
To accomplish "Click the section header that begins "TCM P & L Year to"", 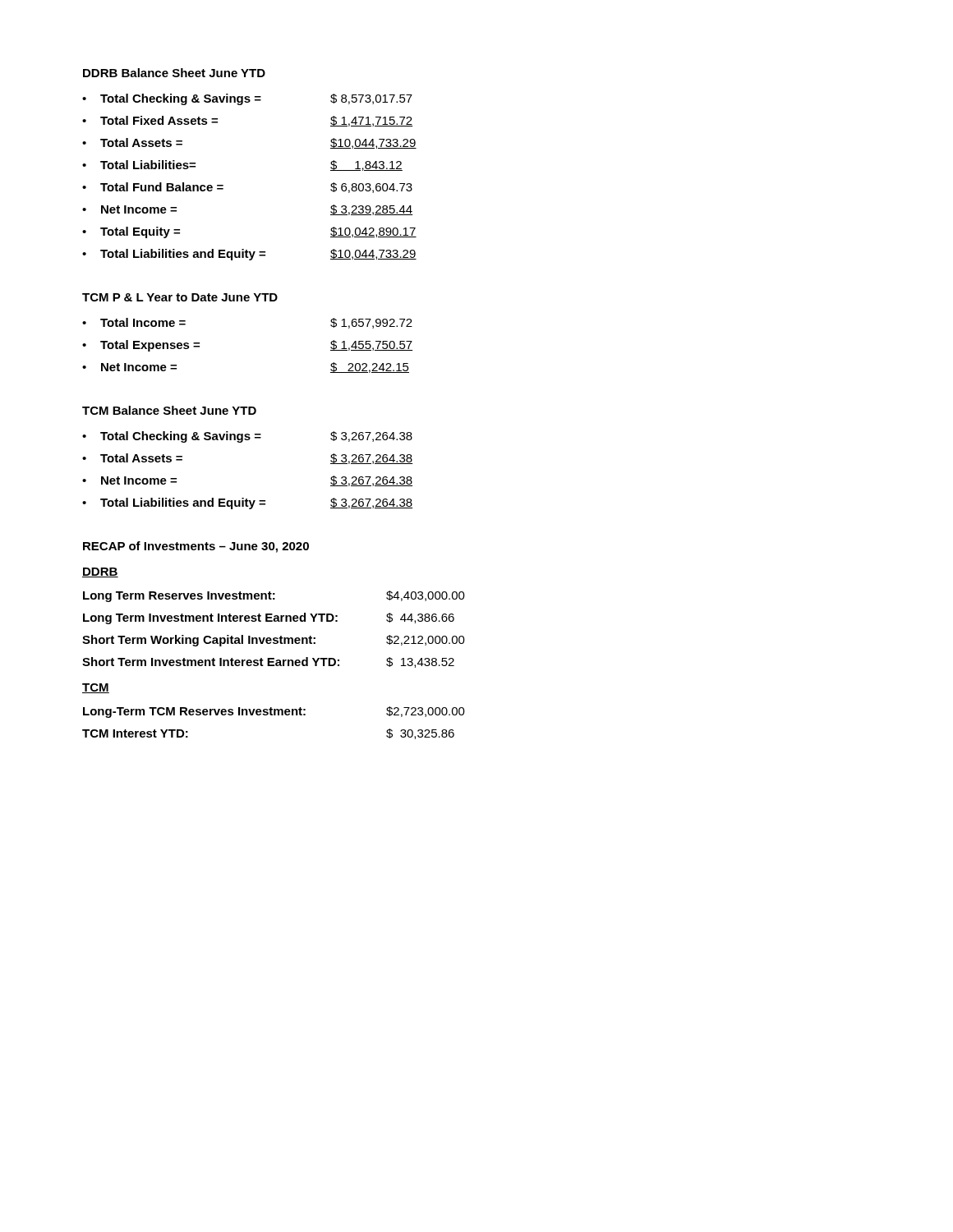I will click(180, 297).
